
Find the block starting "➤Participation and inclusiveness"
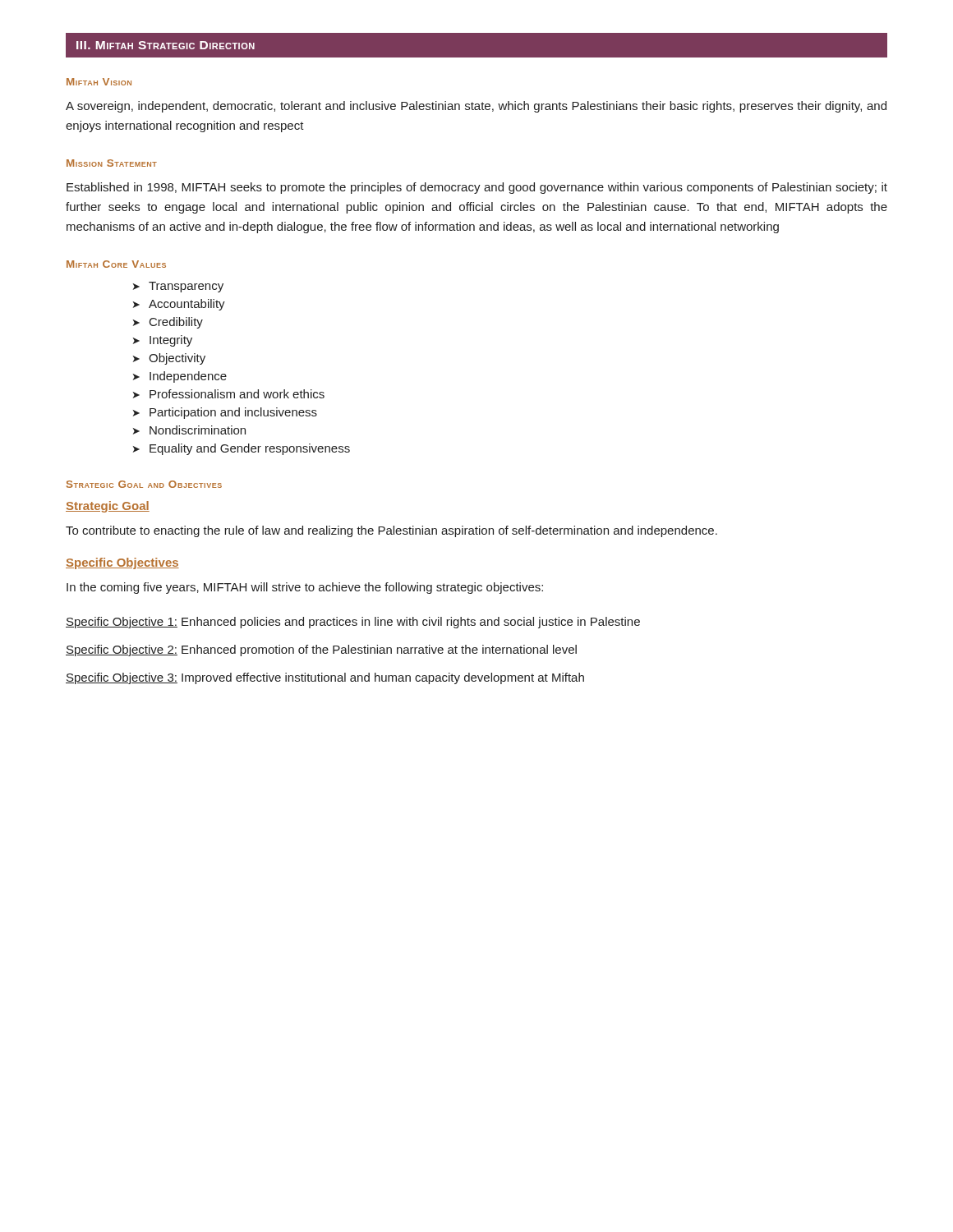224,412
